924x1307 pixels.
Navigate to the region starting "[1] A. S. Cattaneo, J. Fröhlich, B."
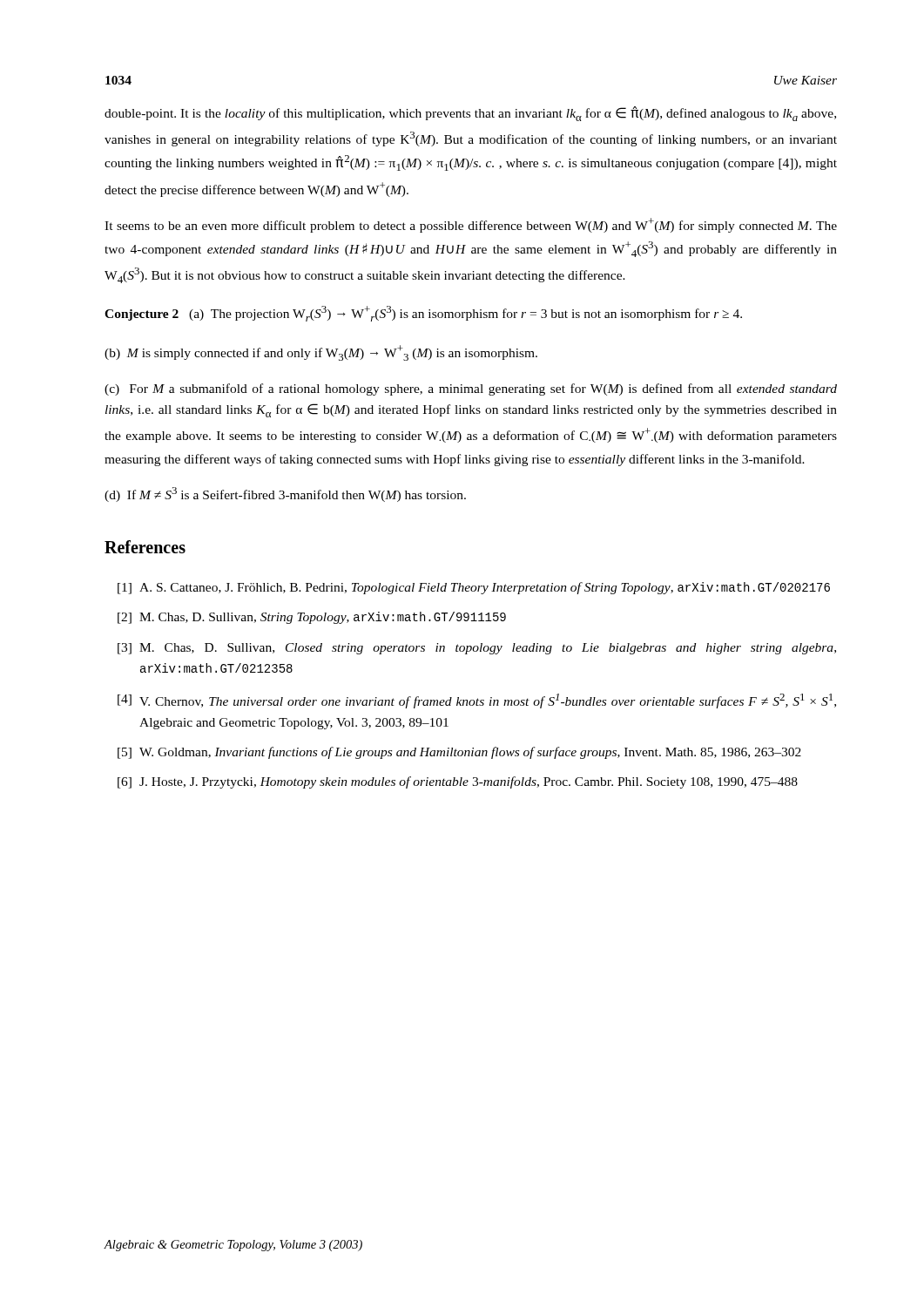pos(471,587)
